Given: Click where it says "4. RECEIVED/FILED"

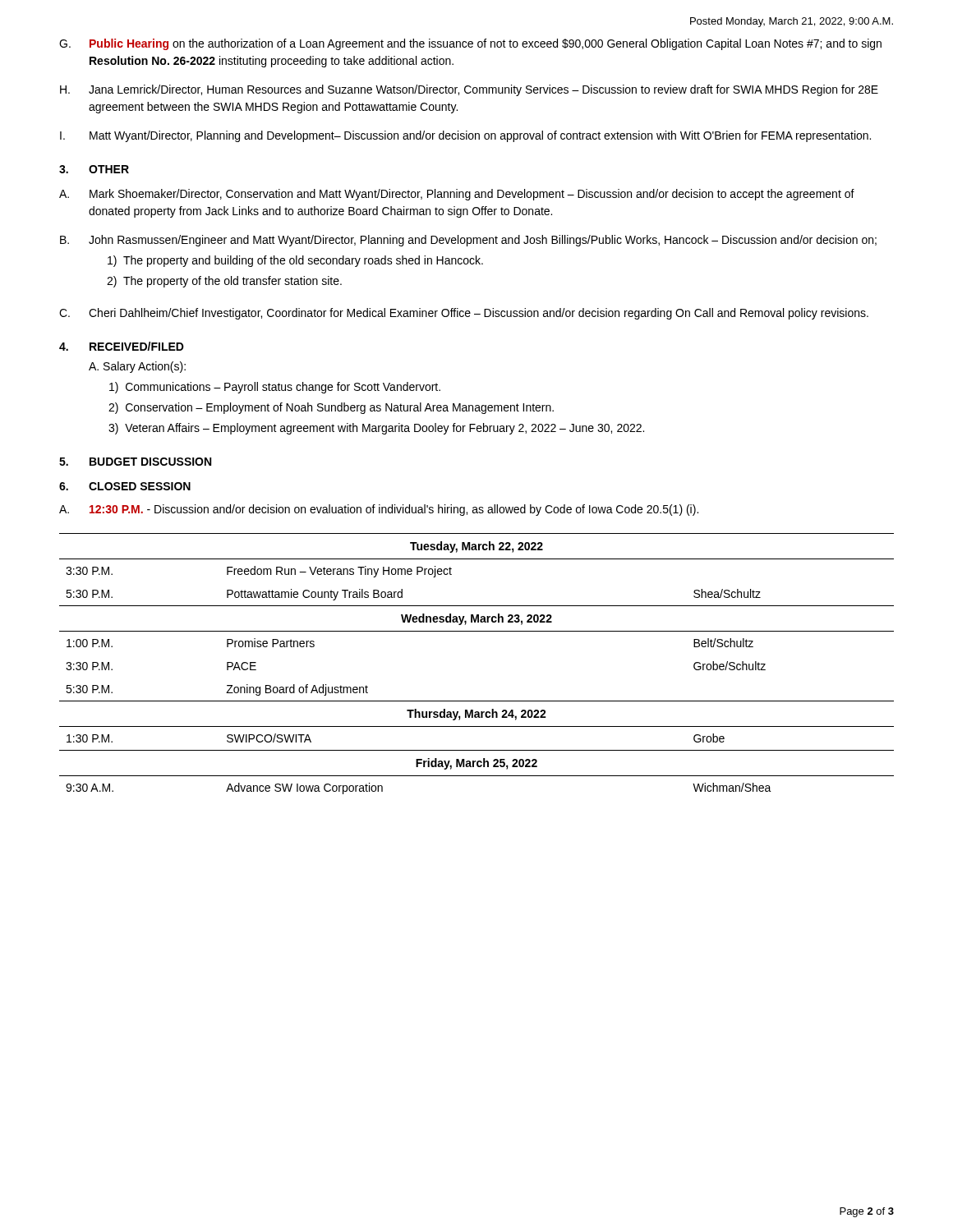Looking at the screenshot, I should click(122, 346).
